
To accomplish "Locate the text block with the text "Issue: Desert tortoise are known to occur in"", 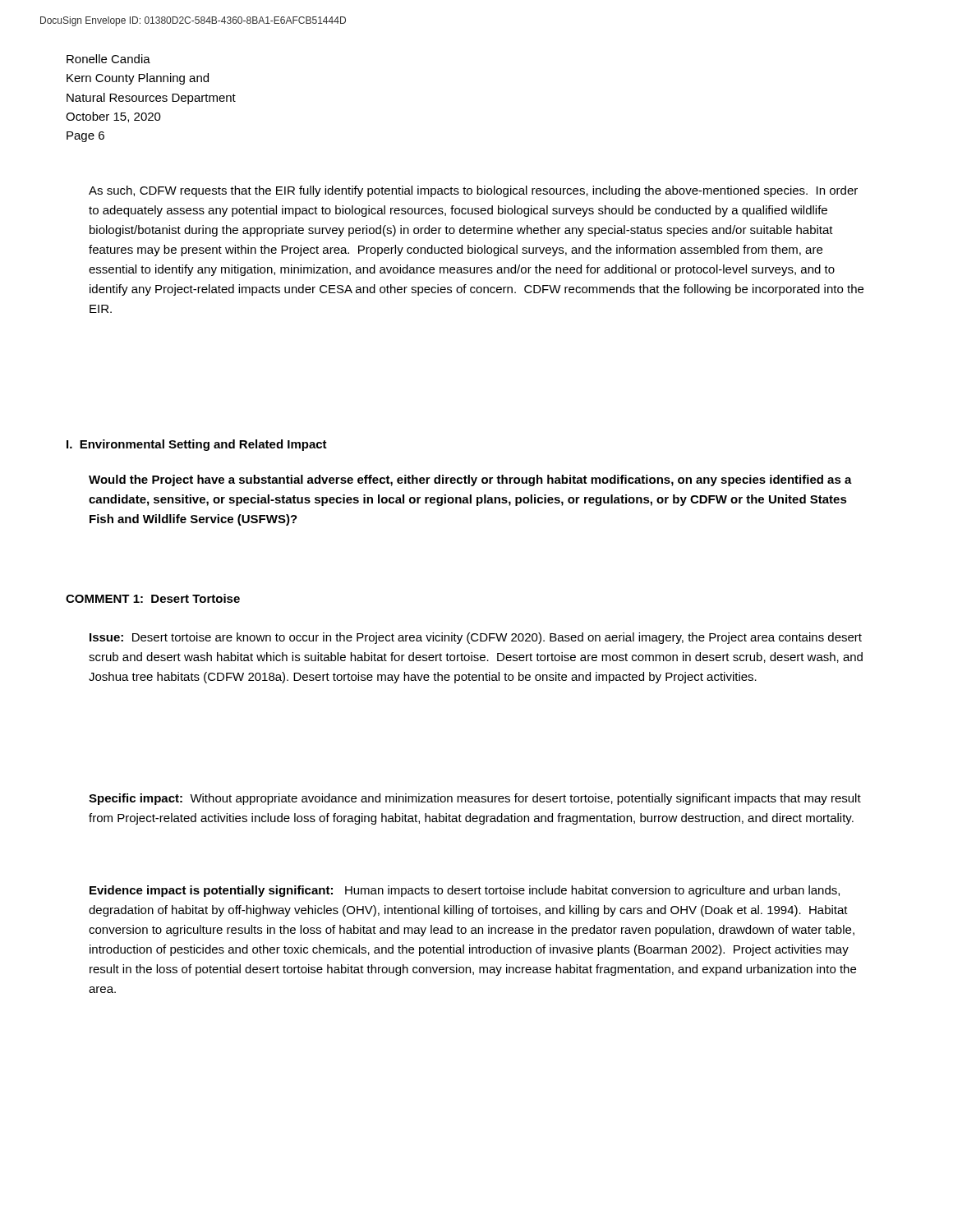I will (x=476, y=657).
